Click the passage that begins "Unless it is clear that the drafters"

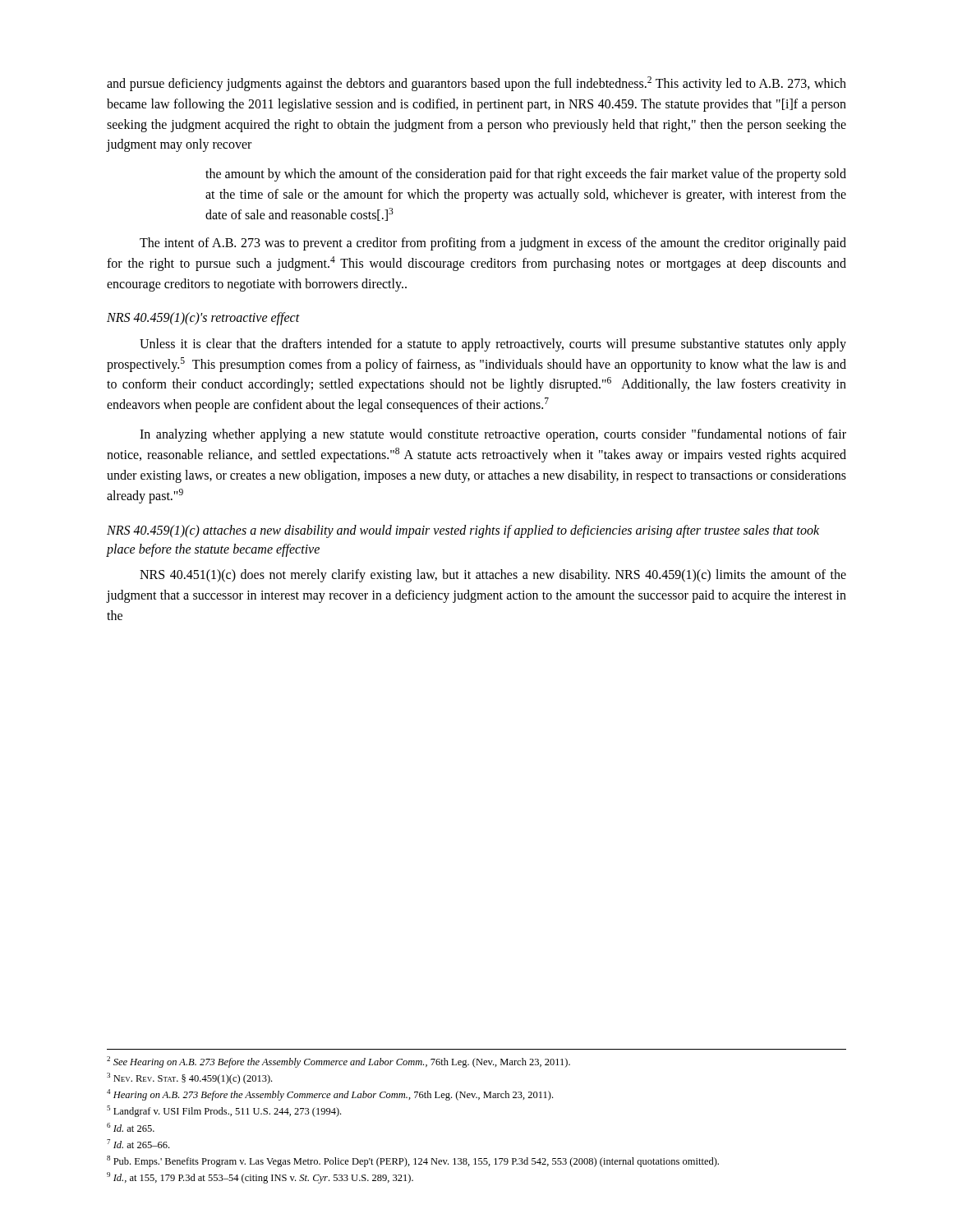[x=476, y=374]
